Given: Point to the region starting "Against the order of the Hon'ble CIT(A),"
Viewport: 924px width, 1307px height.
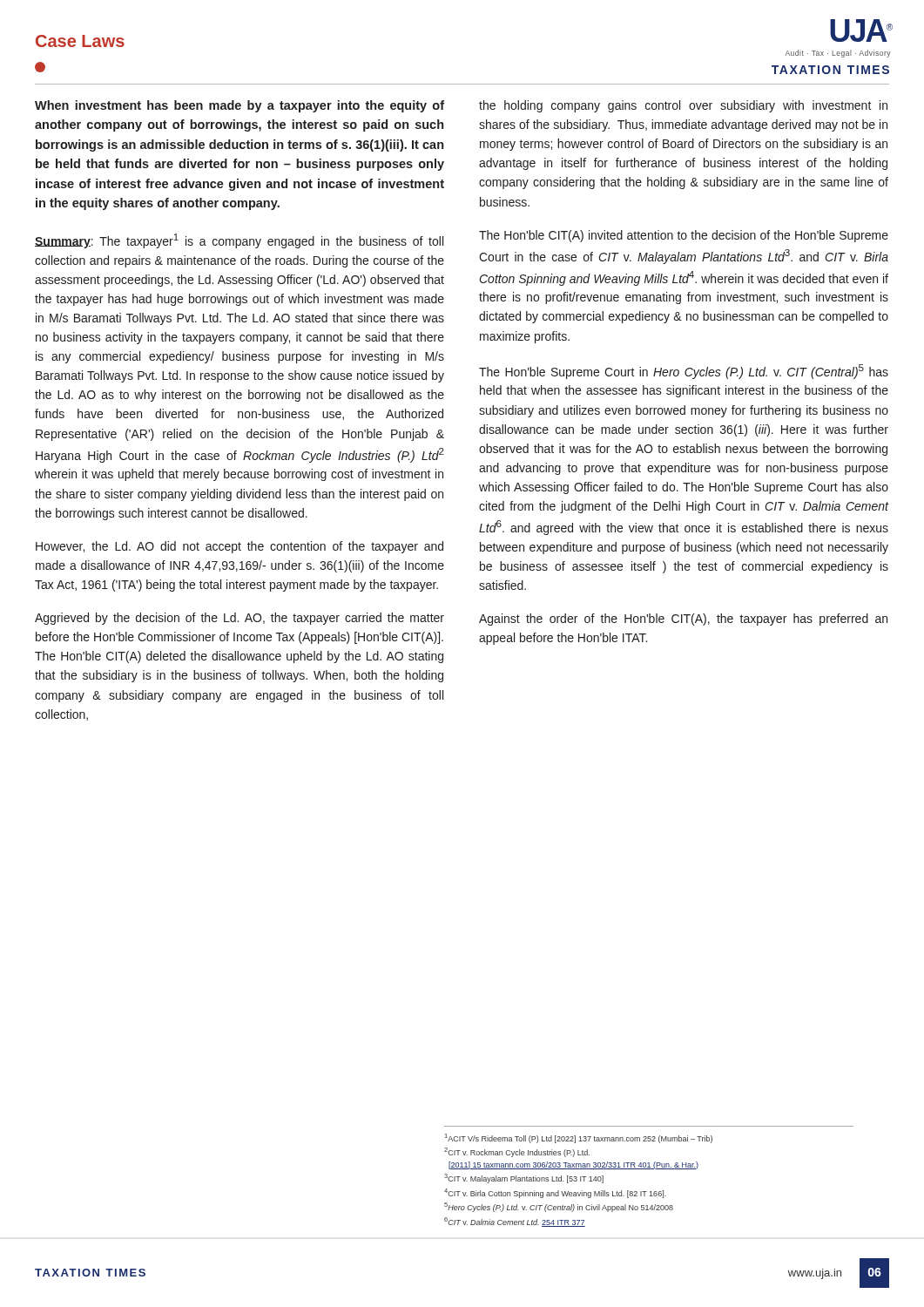Looking at the screenshot, I should click(684, 629).
